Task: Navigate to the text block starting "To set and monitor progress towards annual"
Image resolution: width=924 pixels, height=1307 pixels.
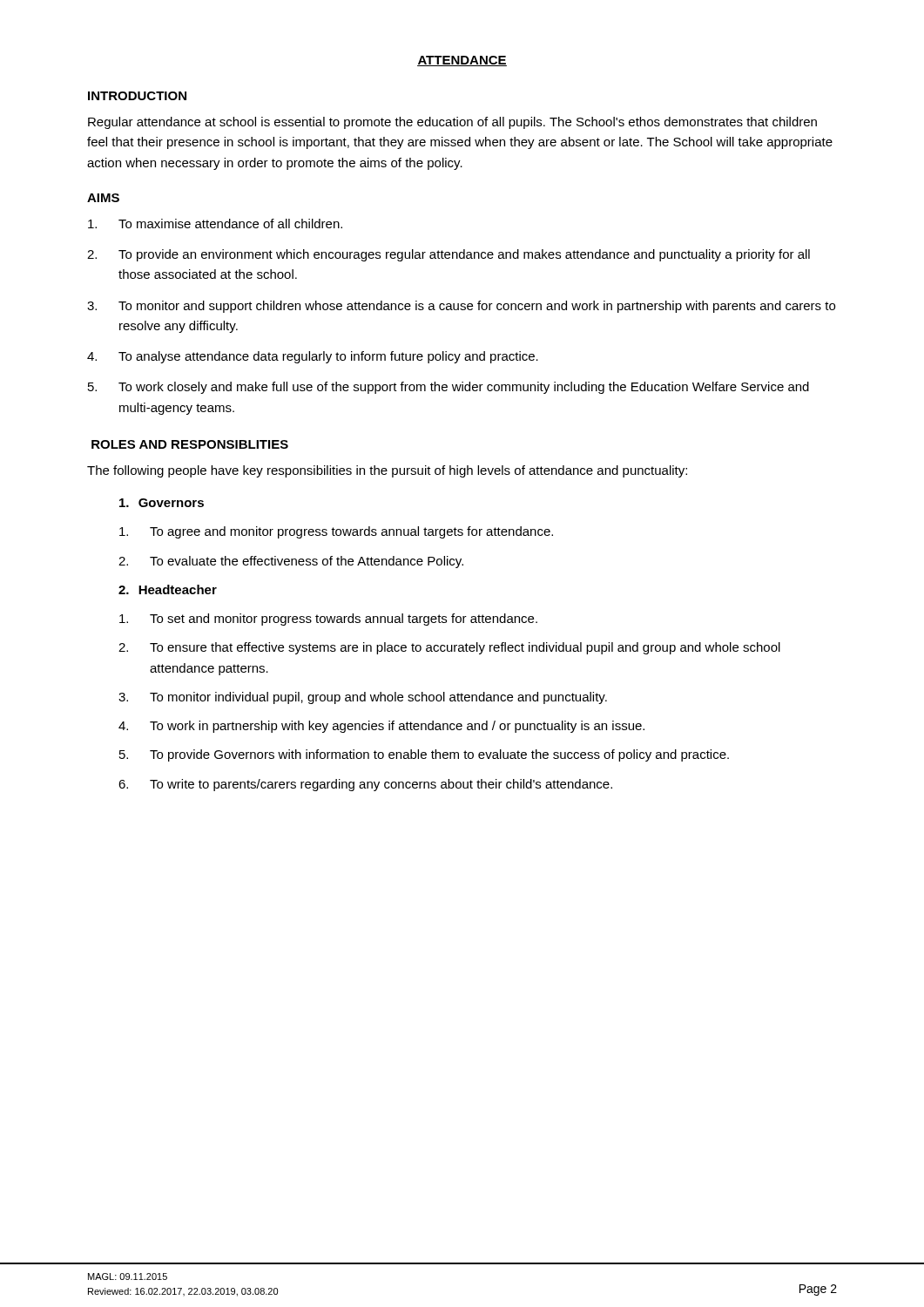Action: point(478,618)
